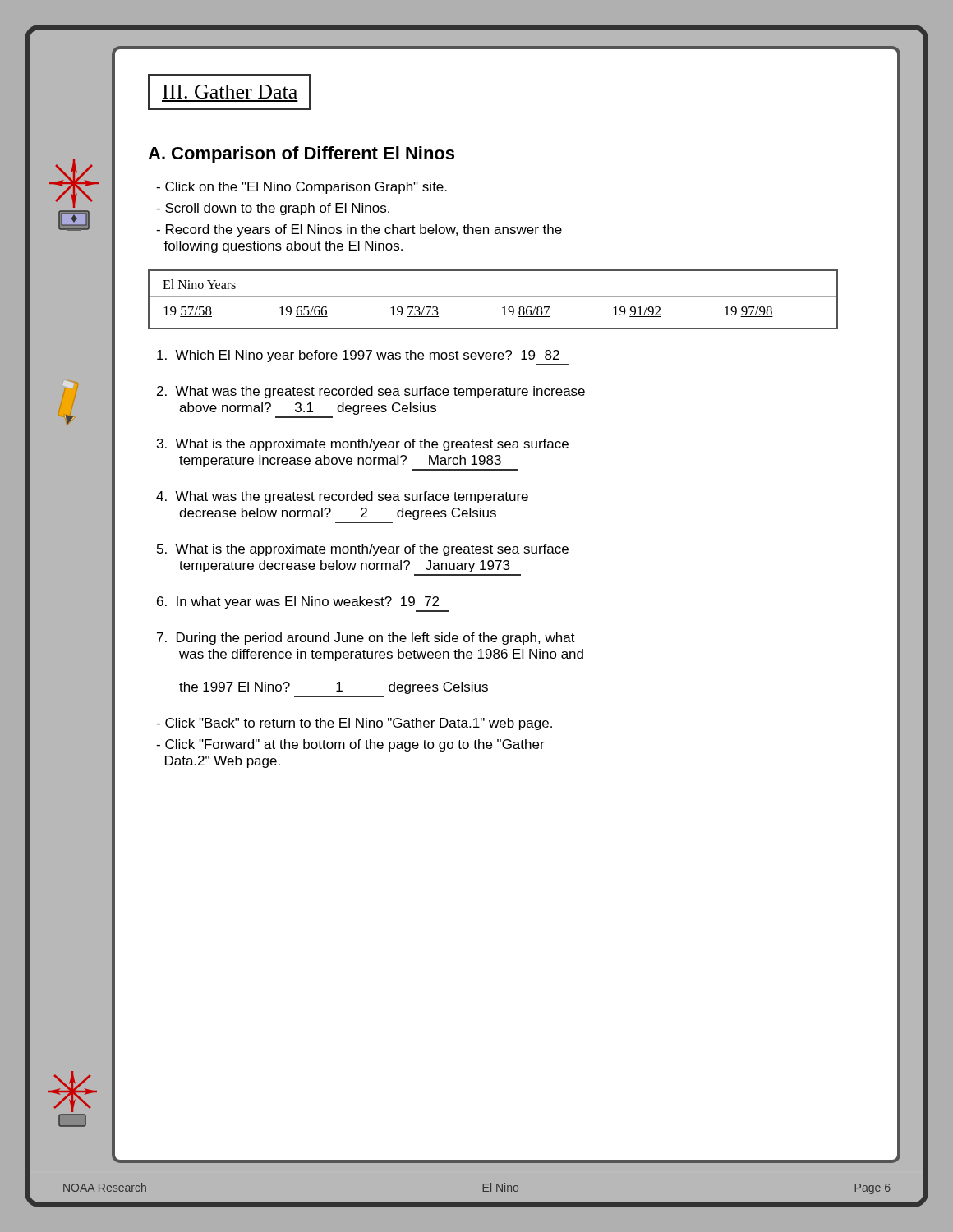The width and height of the screenshot is (953, 1232).
Task: Where is the passage that starts "Scroll down to the graph"?
Action: click(x=273, y=208)
